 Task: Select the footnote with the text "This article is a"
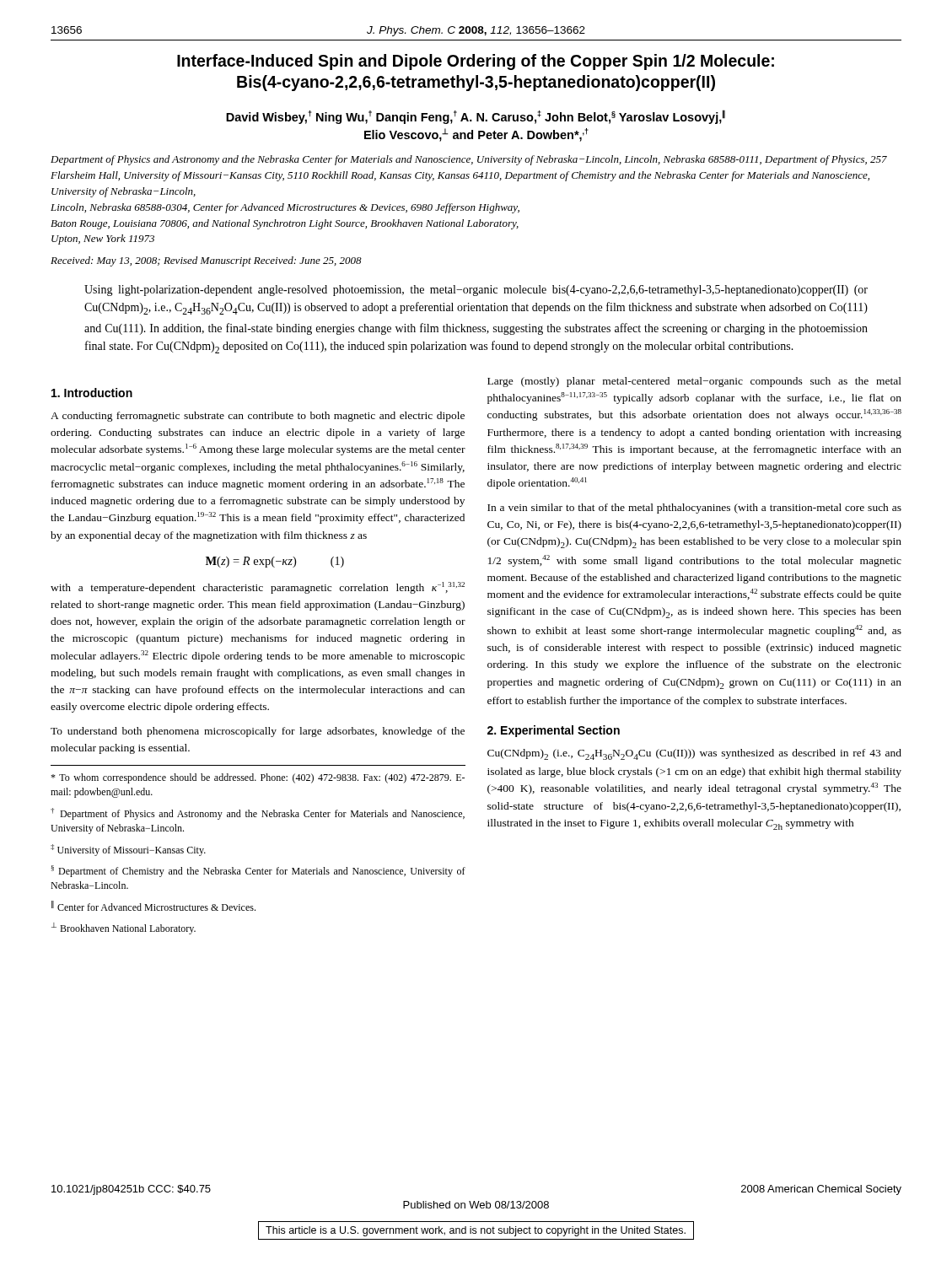click(x=476, y=1230)
